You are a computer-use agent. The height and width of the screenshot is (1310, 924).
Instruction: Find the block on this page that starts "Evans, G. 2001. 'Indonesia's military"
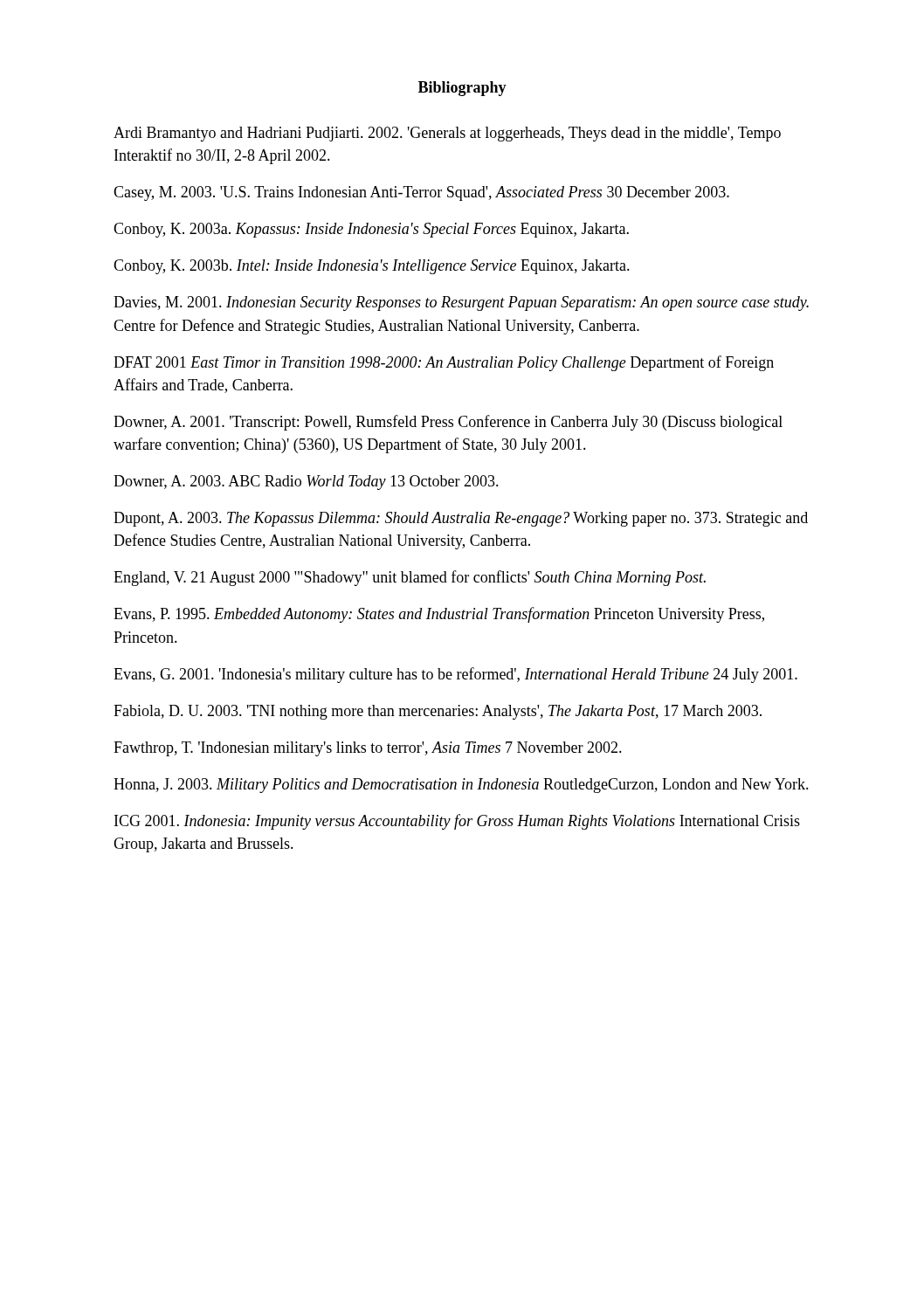[456, 674]
